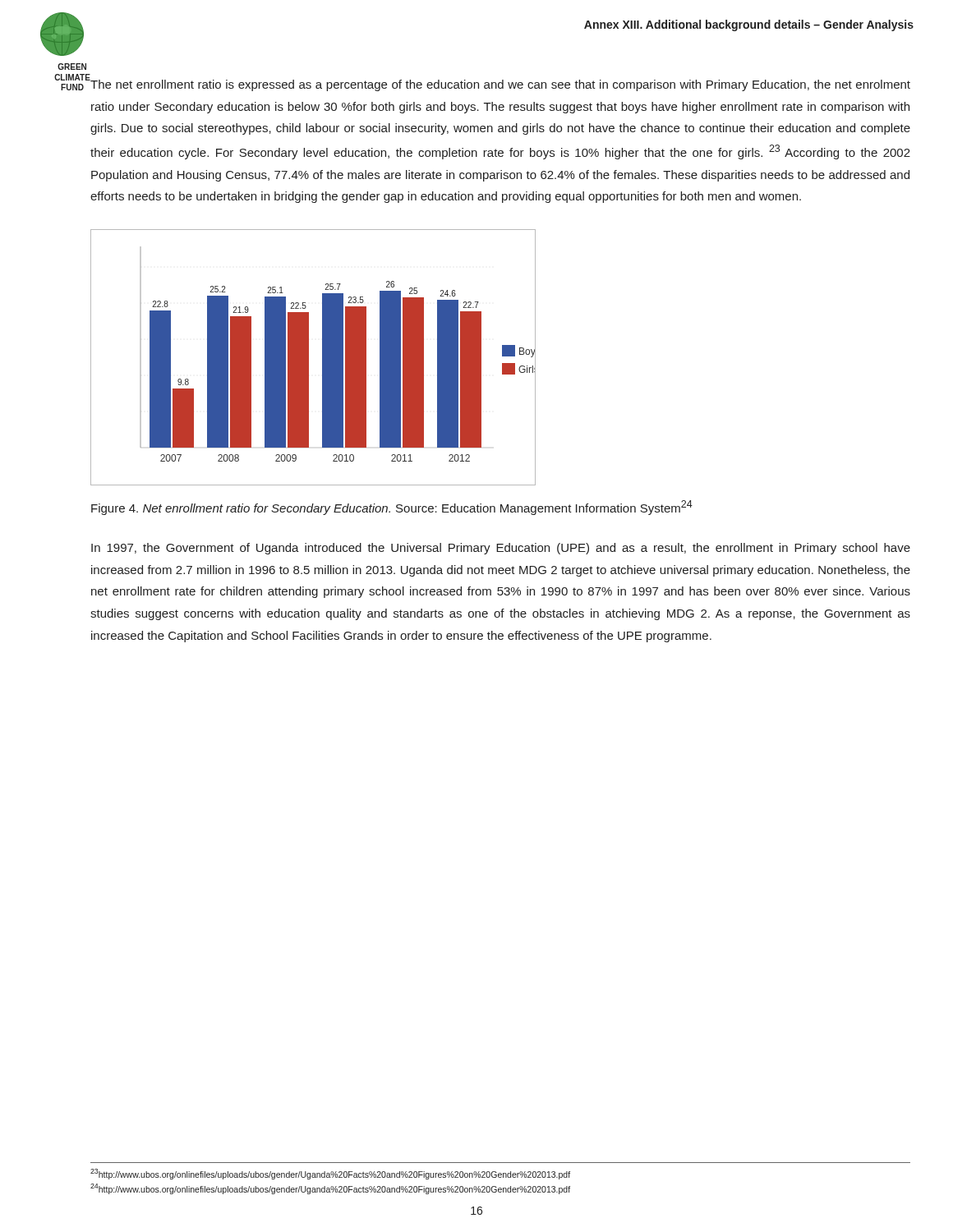Screen dimensions: 1232x953
Task: Click where it says "23http://www.ubos.org/onlinefiles/uploads/ubos/gender/Uganda%20Facts%20and%20Figures%20on%20Gender%202013.pdf 24http://www.ubos.org/onlinefiles/uploads/ubos/gender/Uganda%20Facts%20and%20Figures%20on%20Gender%202013.pdf"
Action: coord(330,1181)
